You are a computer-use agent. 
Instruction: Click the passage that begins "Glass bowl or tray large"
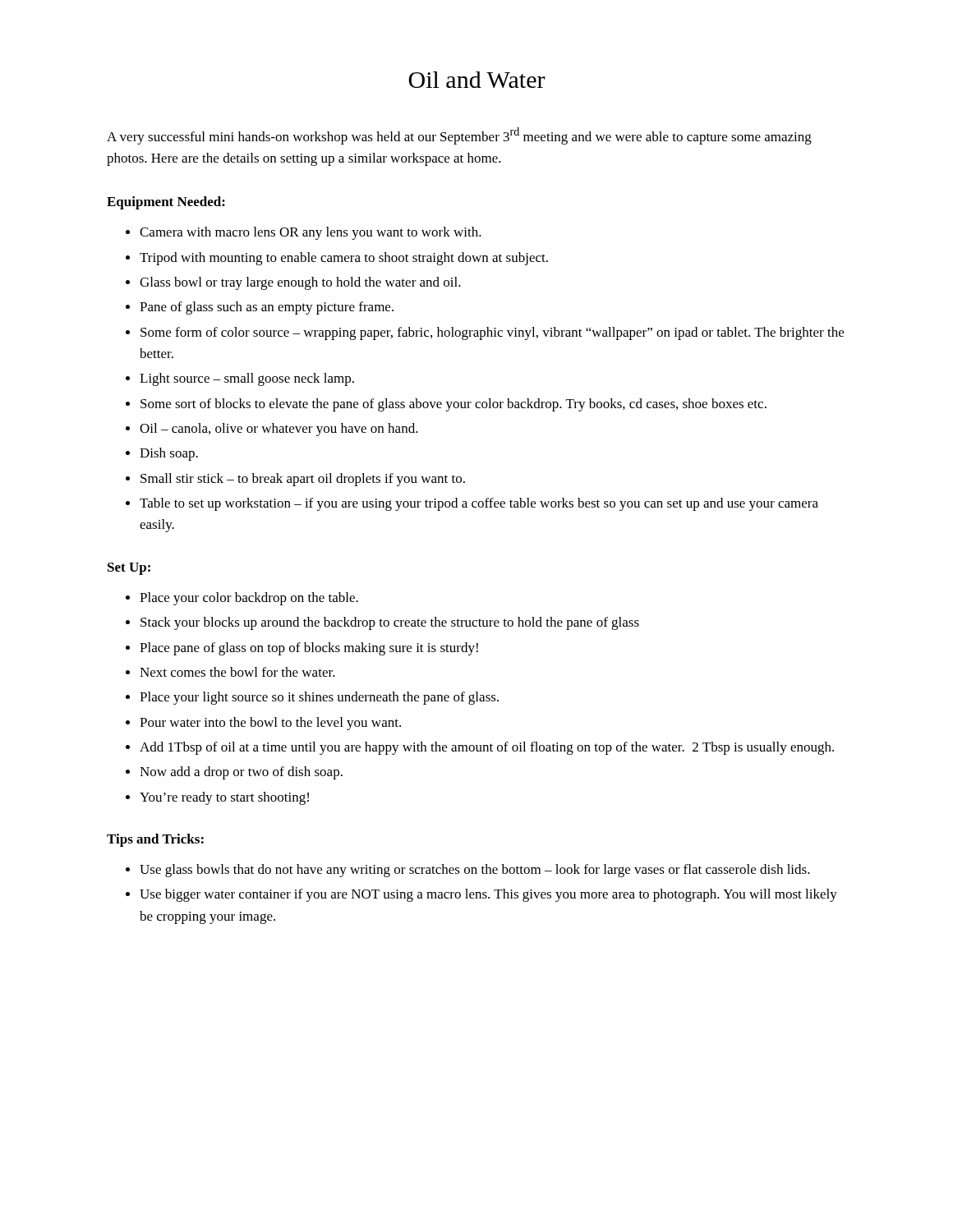[301, 282]
